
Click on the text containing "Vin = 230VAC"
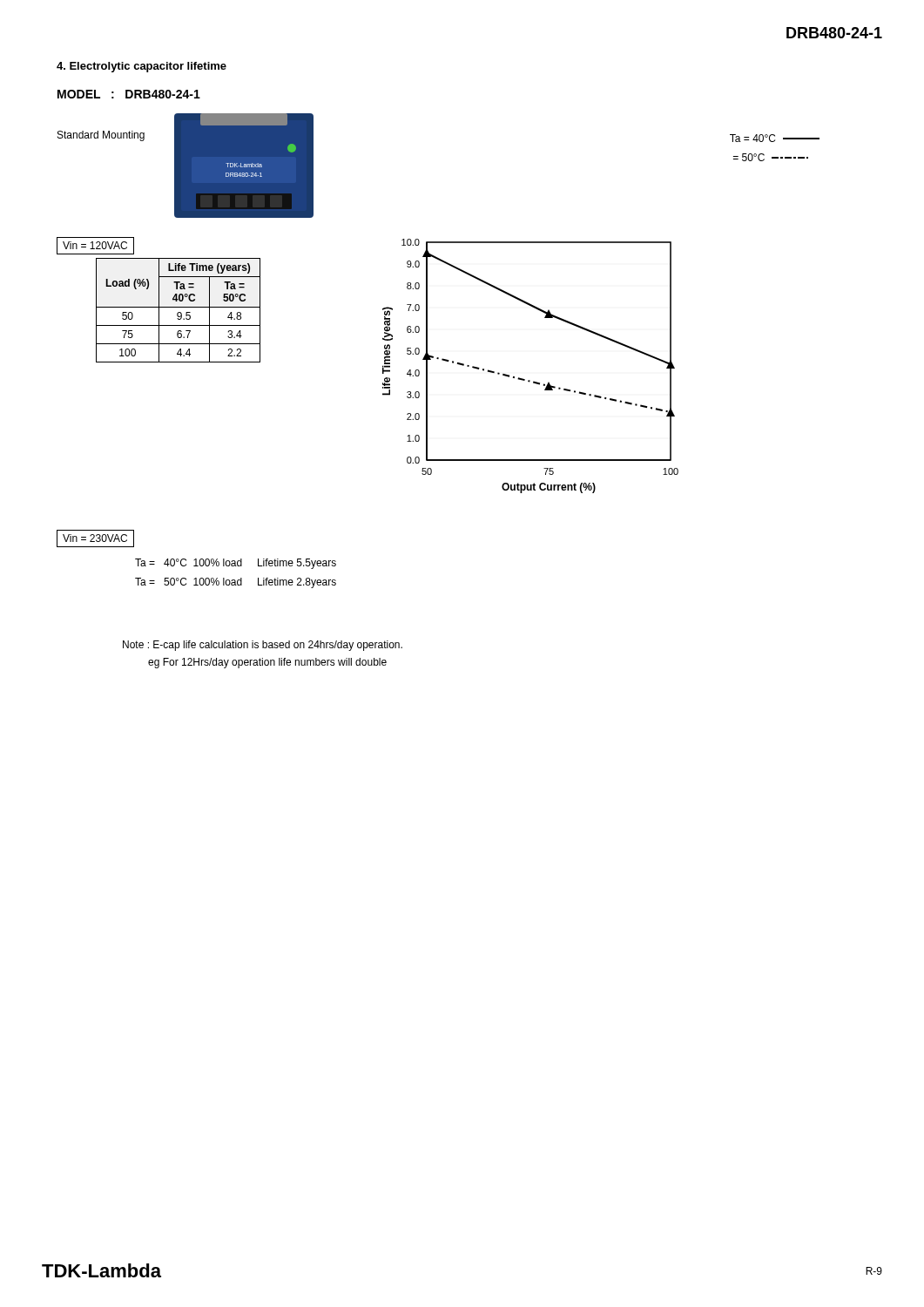[95, 538]
